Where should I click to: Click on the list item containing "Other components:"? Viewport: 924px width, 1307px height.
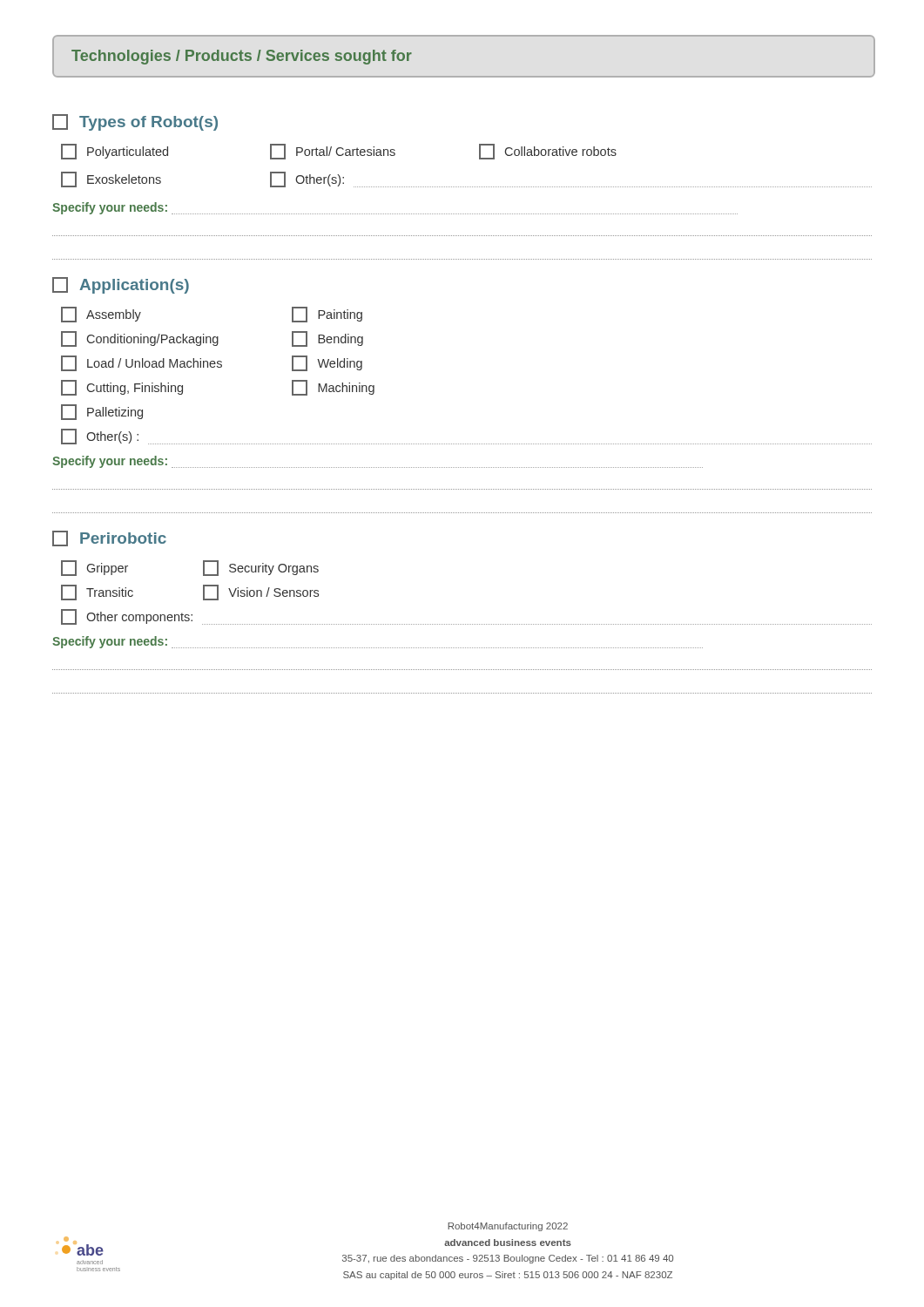466,617
